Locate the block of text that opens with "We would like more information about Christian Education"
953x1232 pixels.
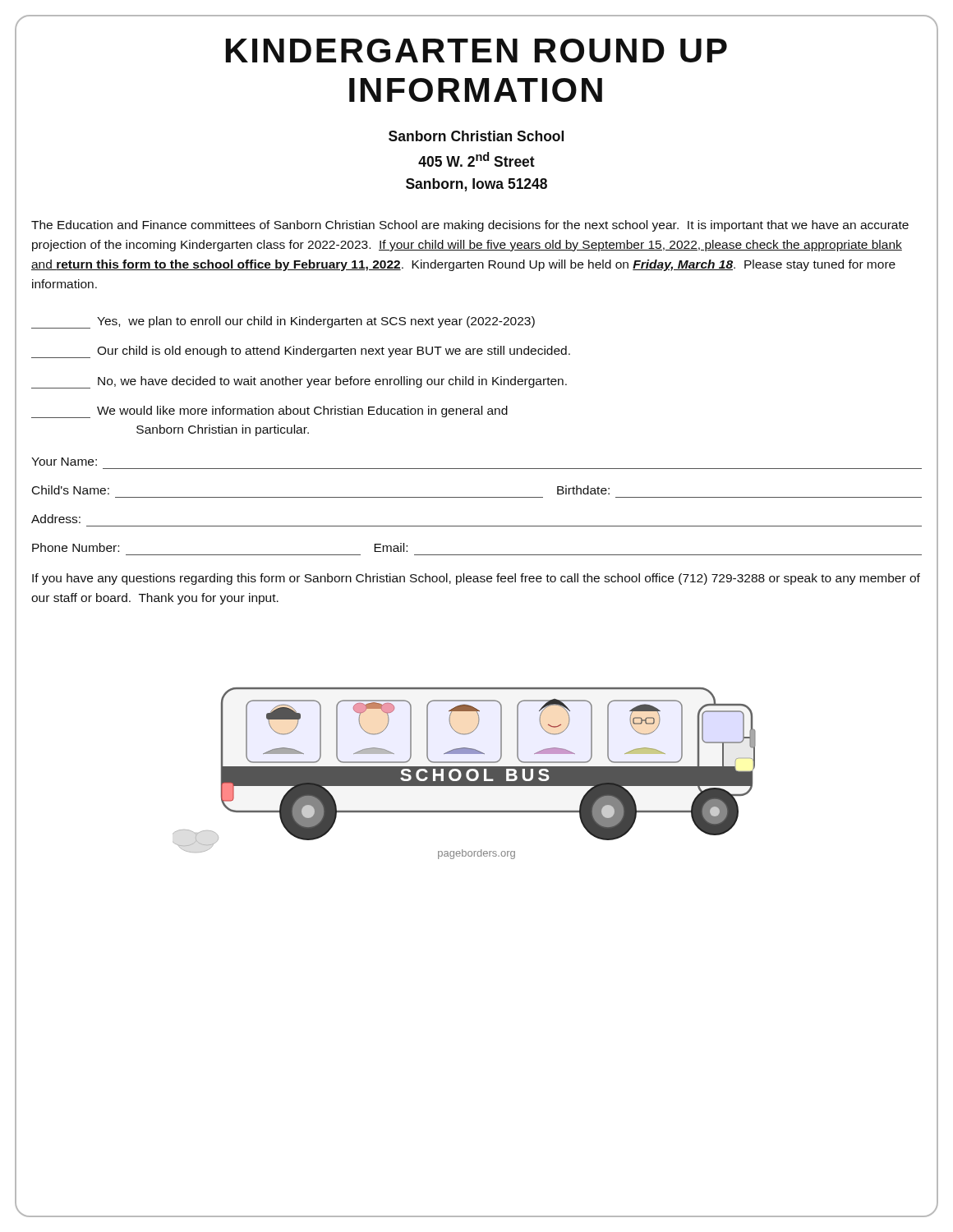270,420
